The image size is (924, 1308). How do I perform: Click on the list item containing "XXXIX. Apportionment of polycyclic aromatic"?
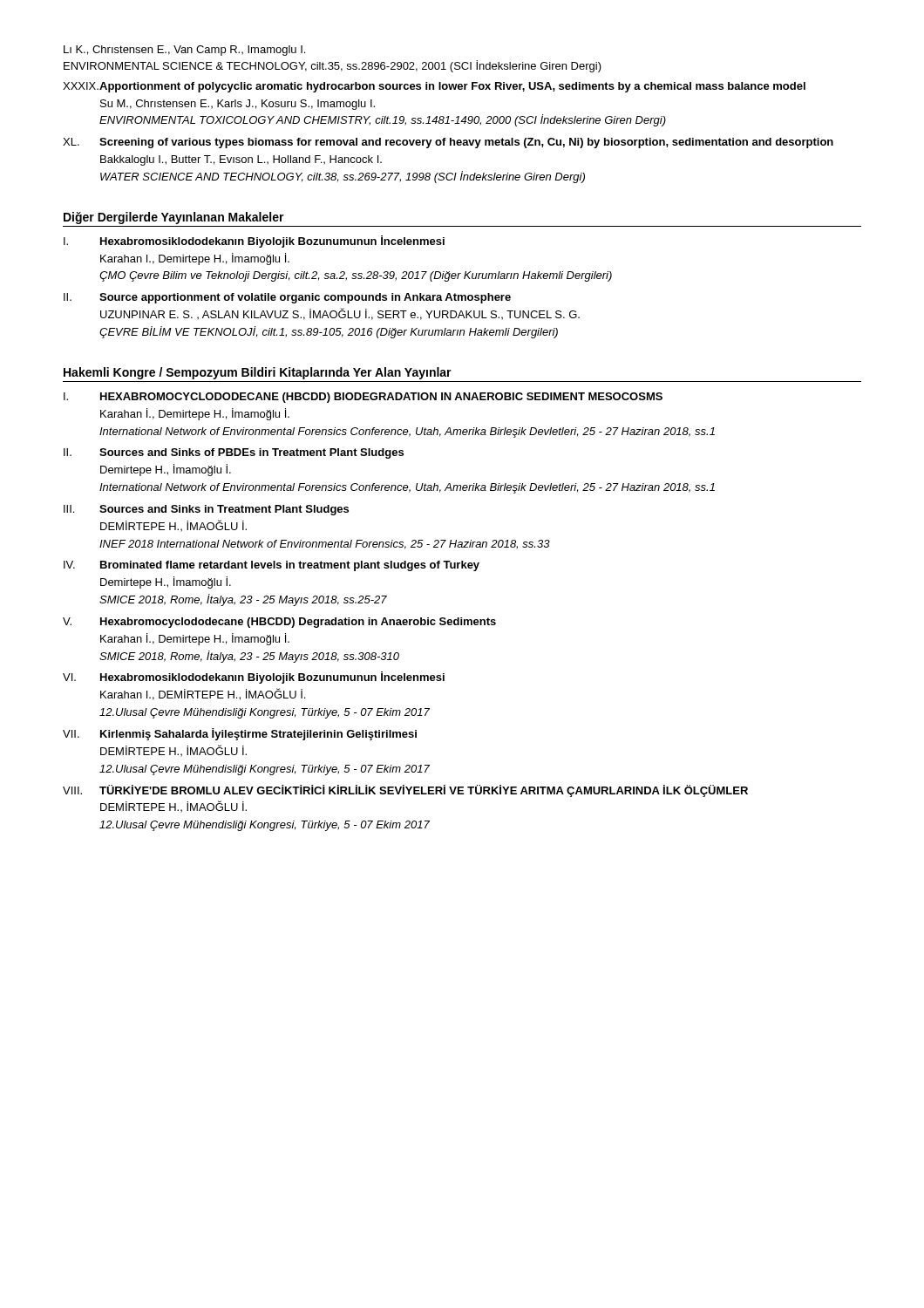434,87
